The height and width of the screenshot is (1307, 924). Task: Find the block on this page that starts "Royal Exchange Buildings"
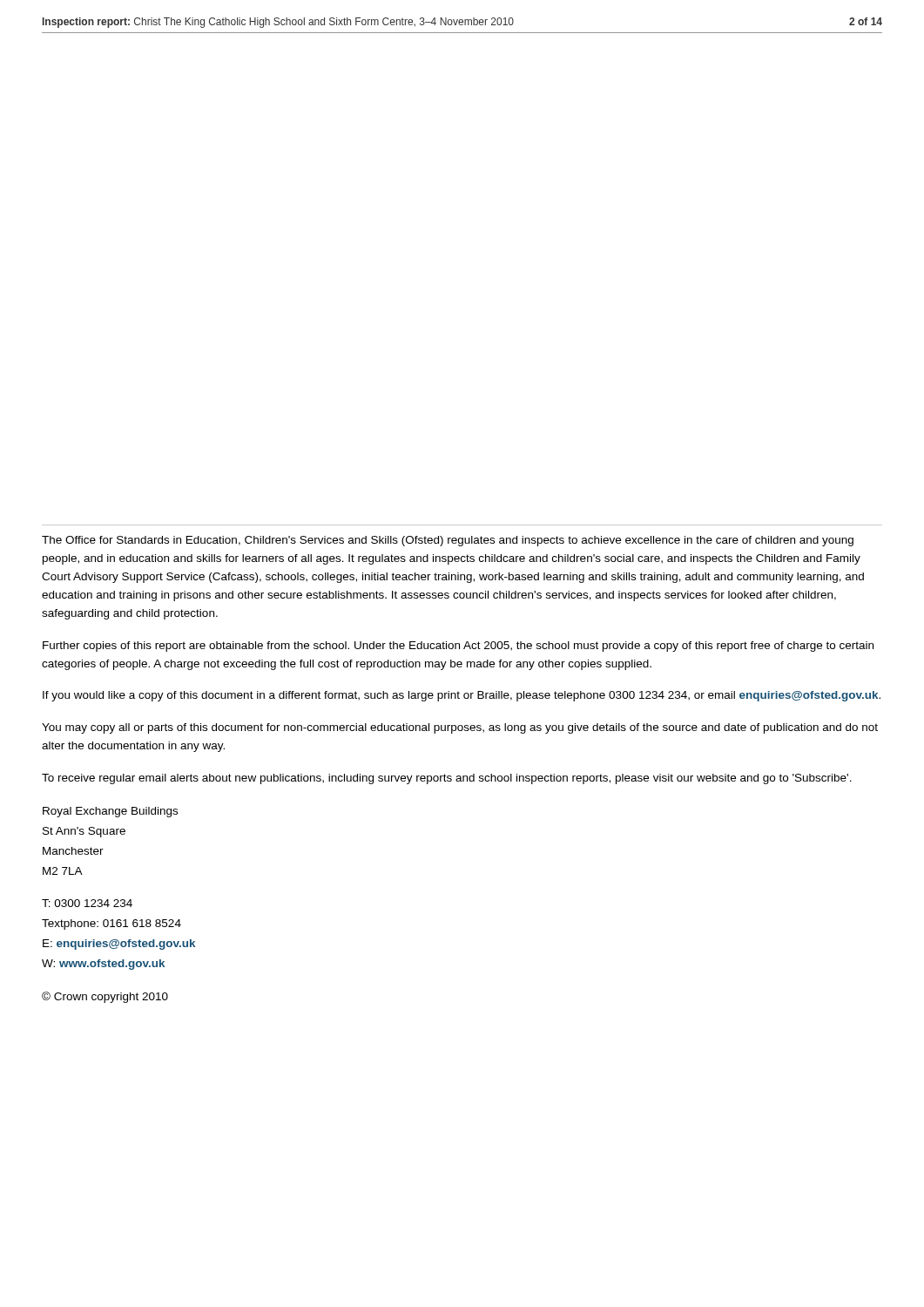[110, 841]
